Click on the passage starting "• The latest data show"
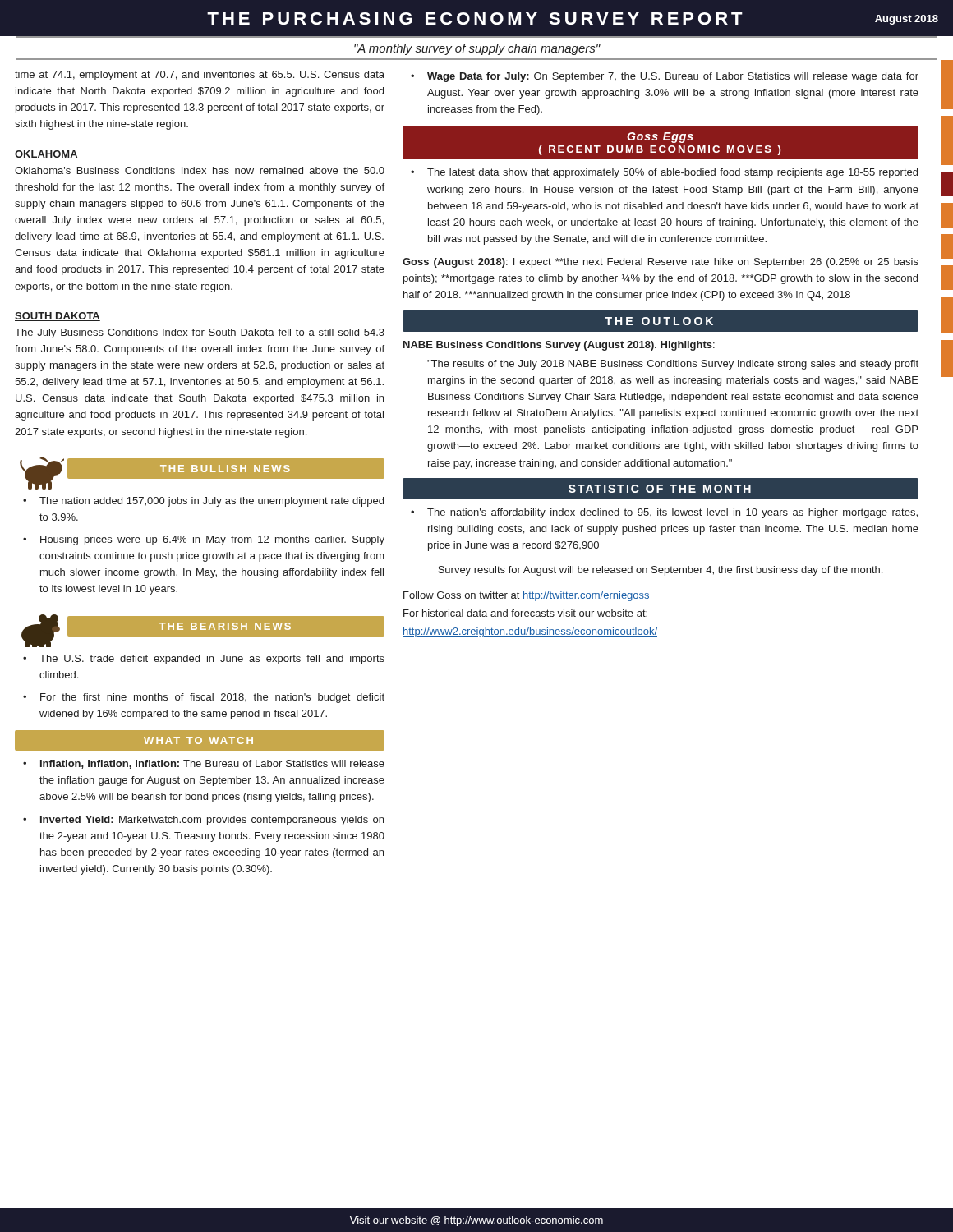The image size is (953, 1232). point(665,206)
